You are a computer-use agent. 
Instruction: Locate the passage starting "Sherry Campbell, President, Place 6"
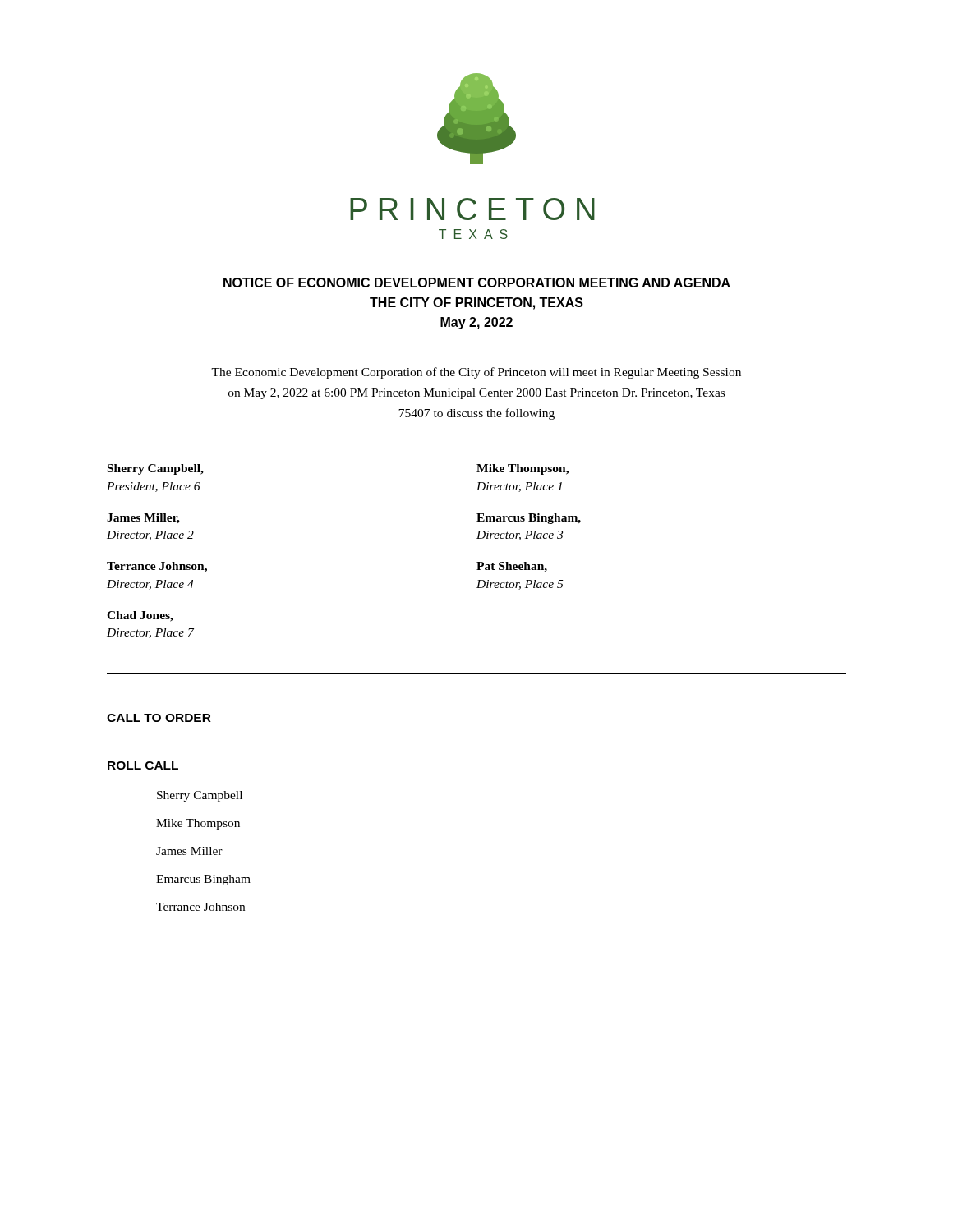tap(156, 469)
